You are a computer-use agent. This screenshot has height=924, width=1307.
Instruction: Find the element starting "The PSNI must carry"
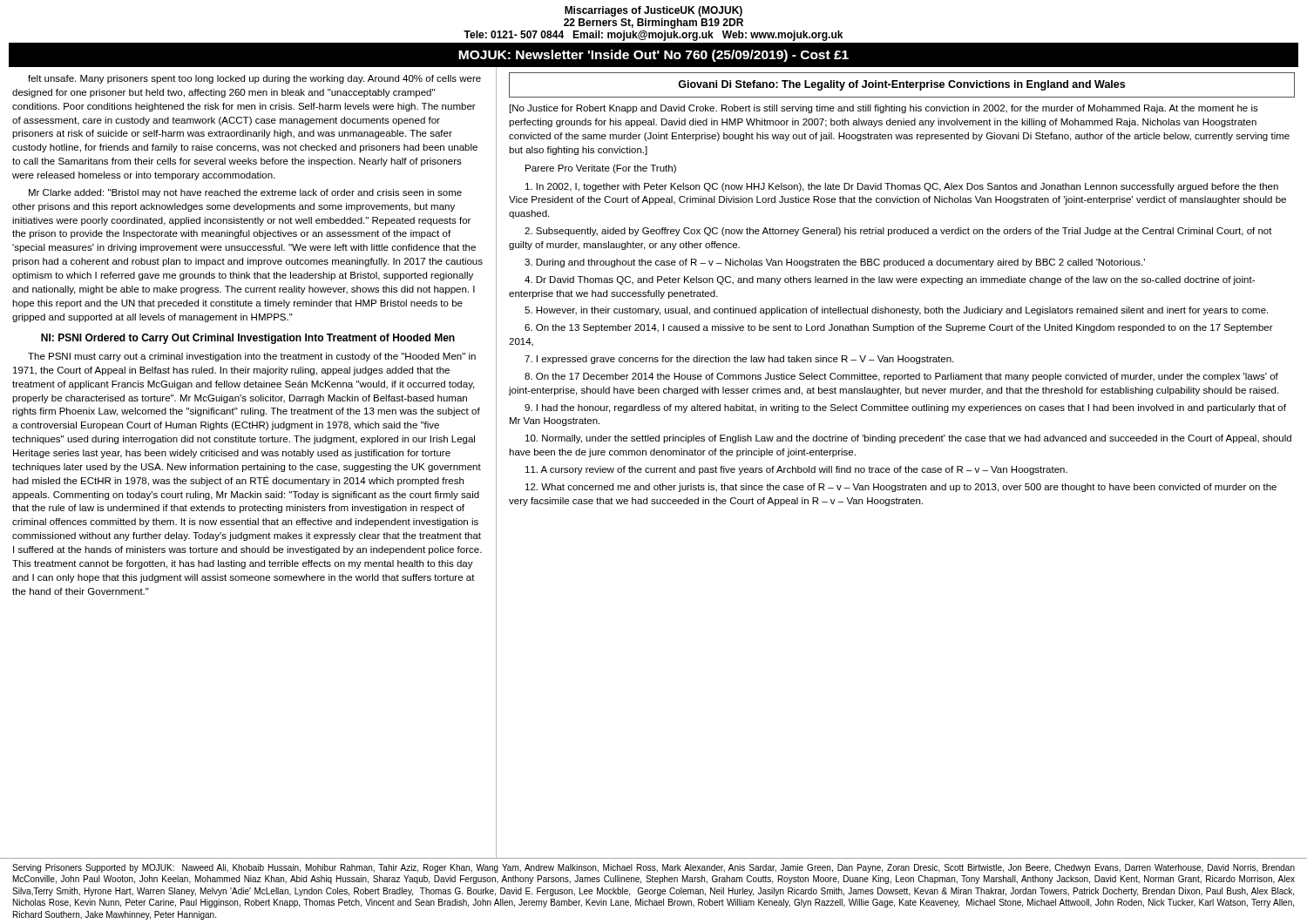point(248,474)
